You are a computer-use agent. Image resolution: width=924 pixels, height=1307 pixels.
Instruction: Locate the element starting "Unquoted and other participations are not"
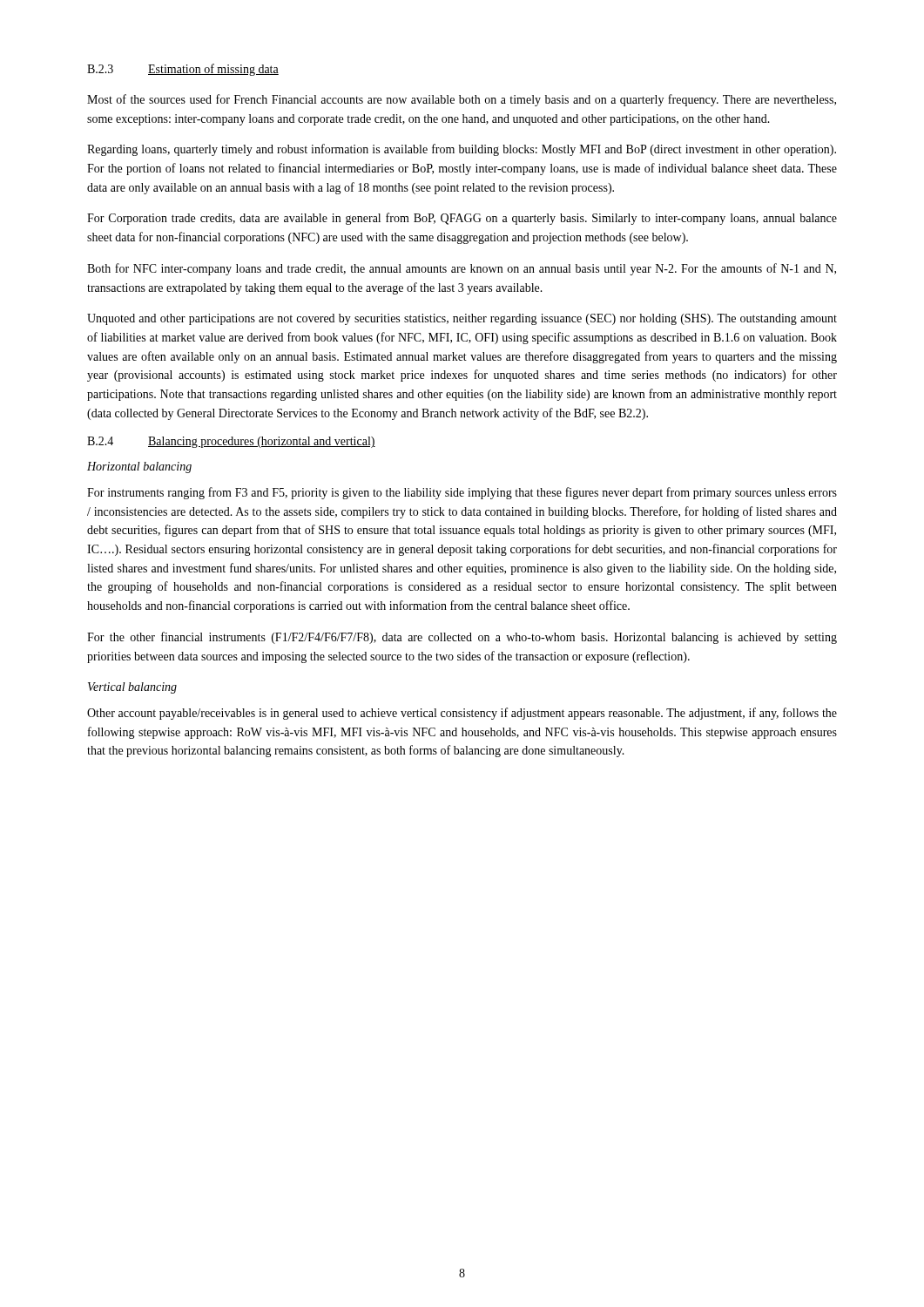(462, 366)
